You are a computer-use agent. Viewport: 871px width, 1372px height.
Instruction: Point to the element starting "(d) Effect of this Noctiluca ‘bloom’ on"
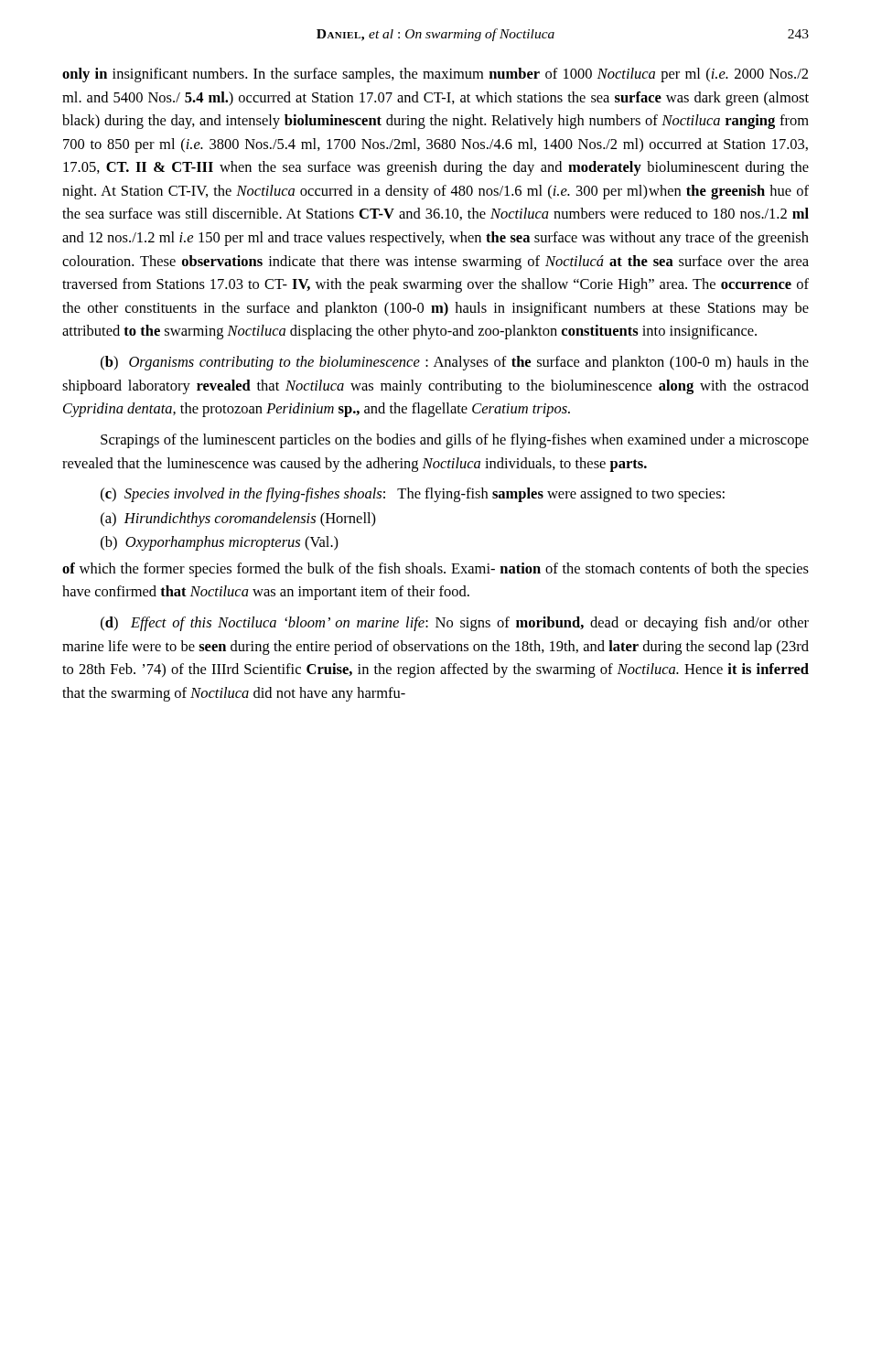point(436,658)
